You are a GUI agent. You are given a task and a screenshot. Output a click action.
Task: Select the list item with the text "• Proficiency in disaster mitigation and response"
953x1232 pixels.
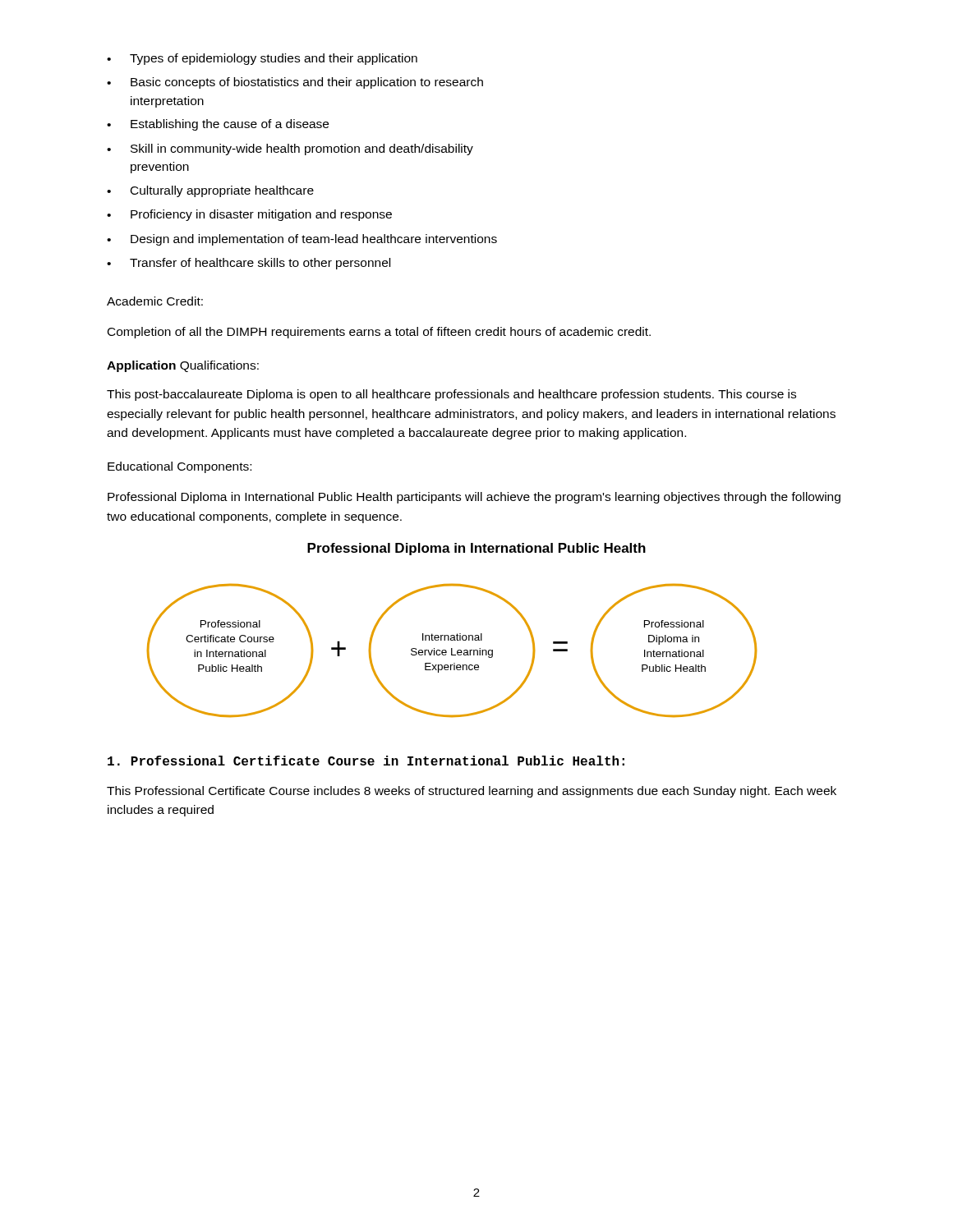[x=250, y=215]
